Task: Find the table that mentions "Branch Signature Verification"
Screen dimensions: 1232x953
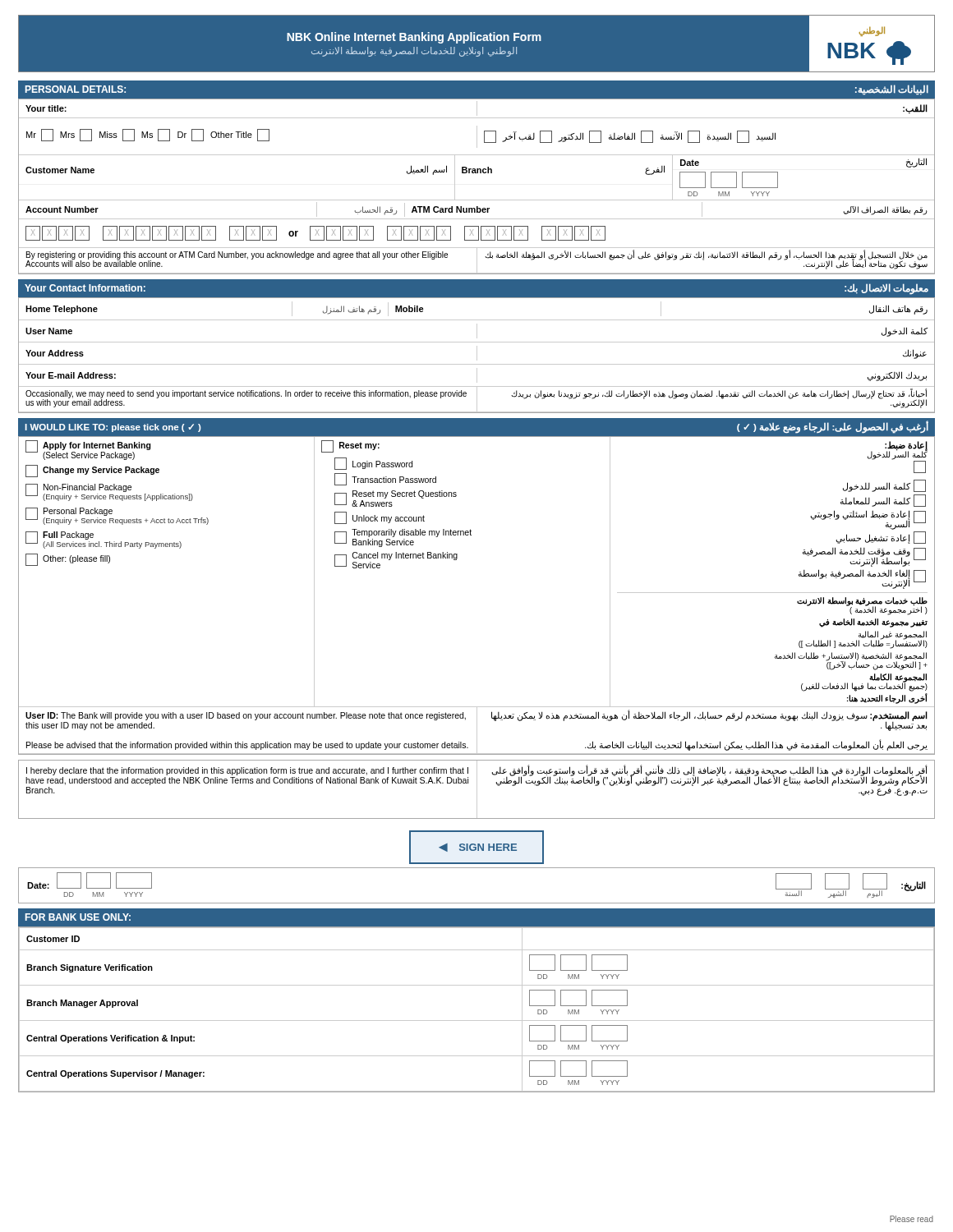Action: point(476,1009)
